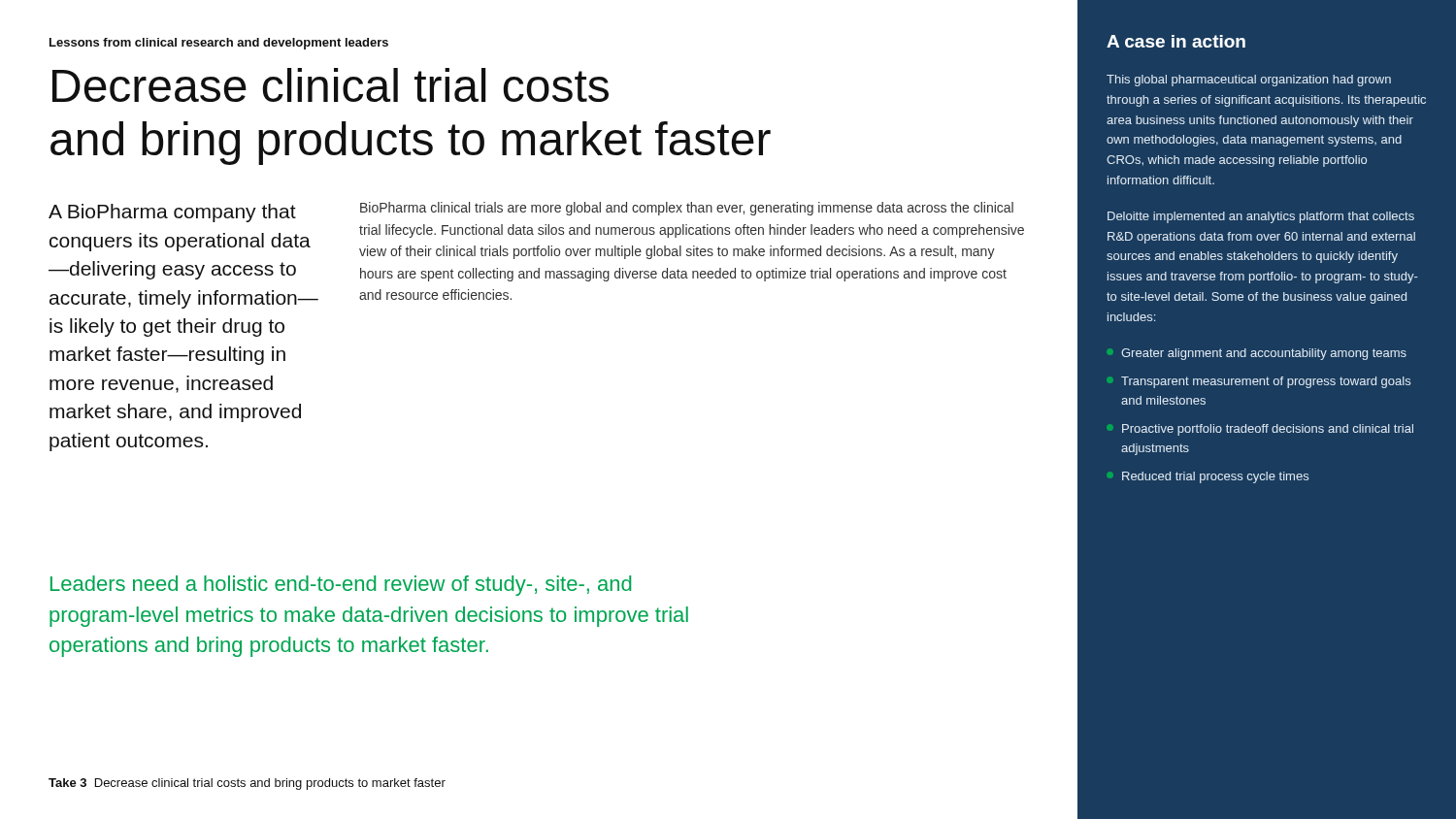This screenshot has width=1456, height=819.
Task: Select the list item containing "Greater alignment and accountability among teams"
Action: click(1267, 353)
